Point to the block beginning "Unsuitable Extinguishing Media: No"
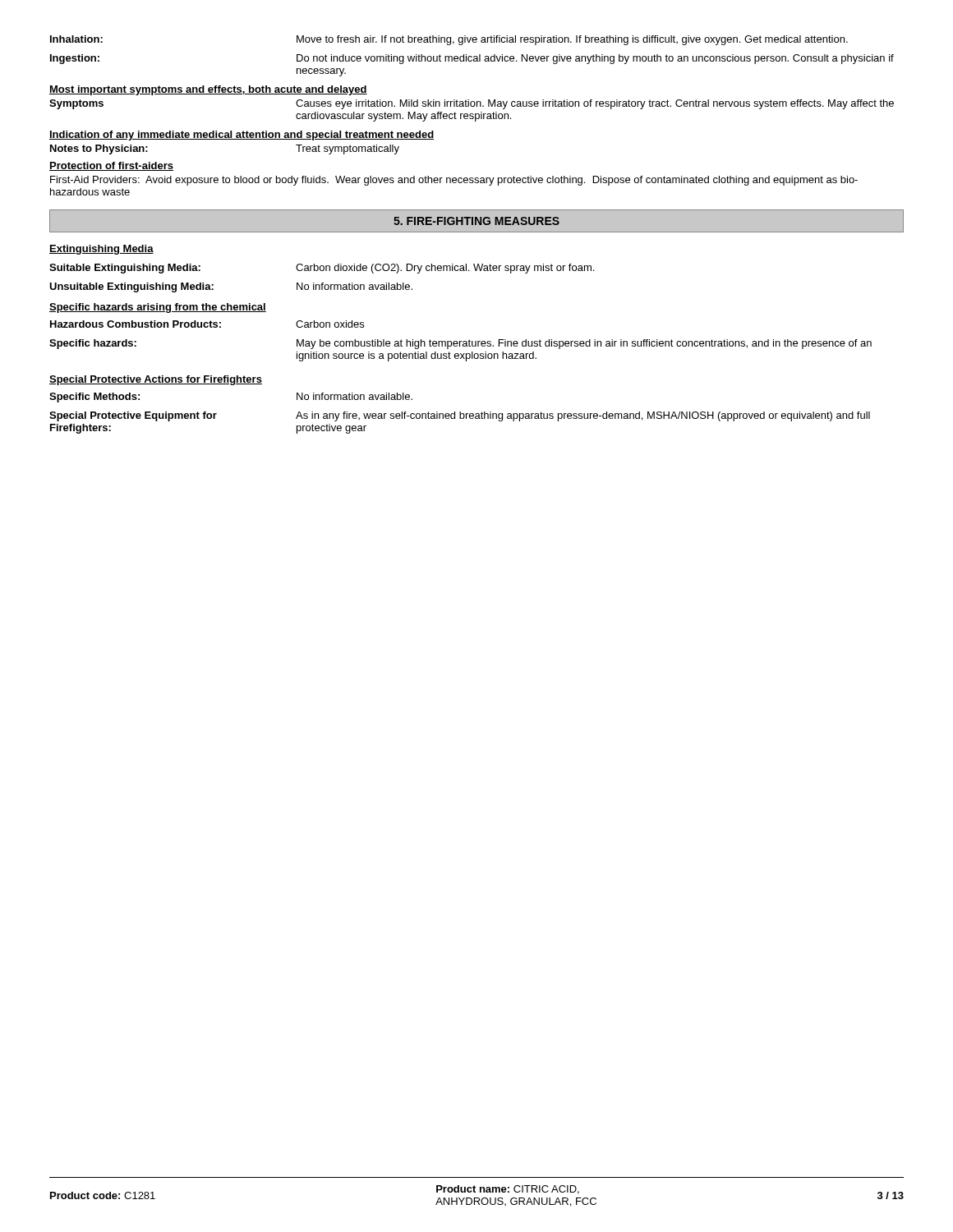The width and height of the screenshot is (953, 1232). [129, 287]
